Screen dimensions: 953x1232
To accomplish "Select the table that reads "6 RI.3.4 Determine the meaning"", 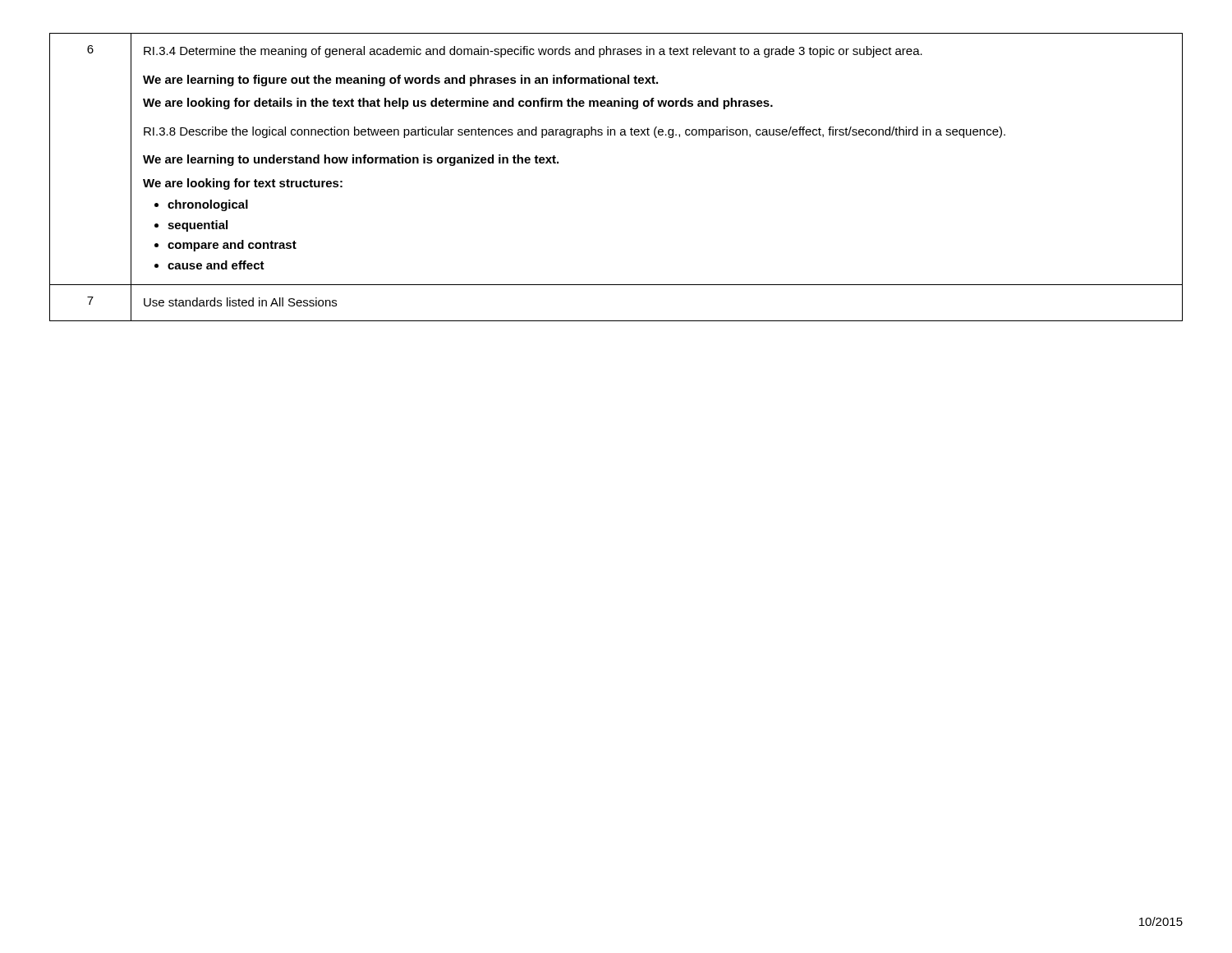I will pos(616,177).
